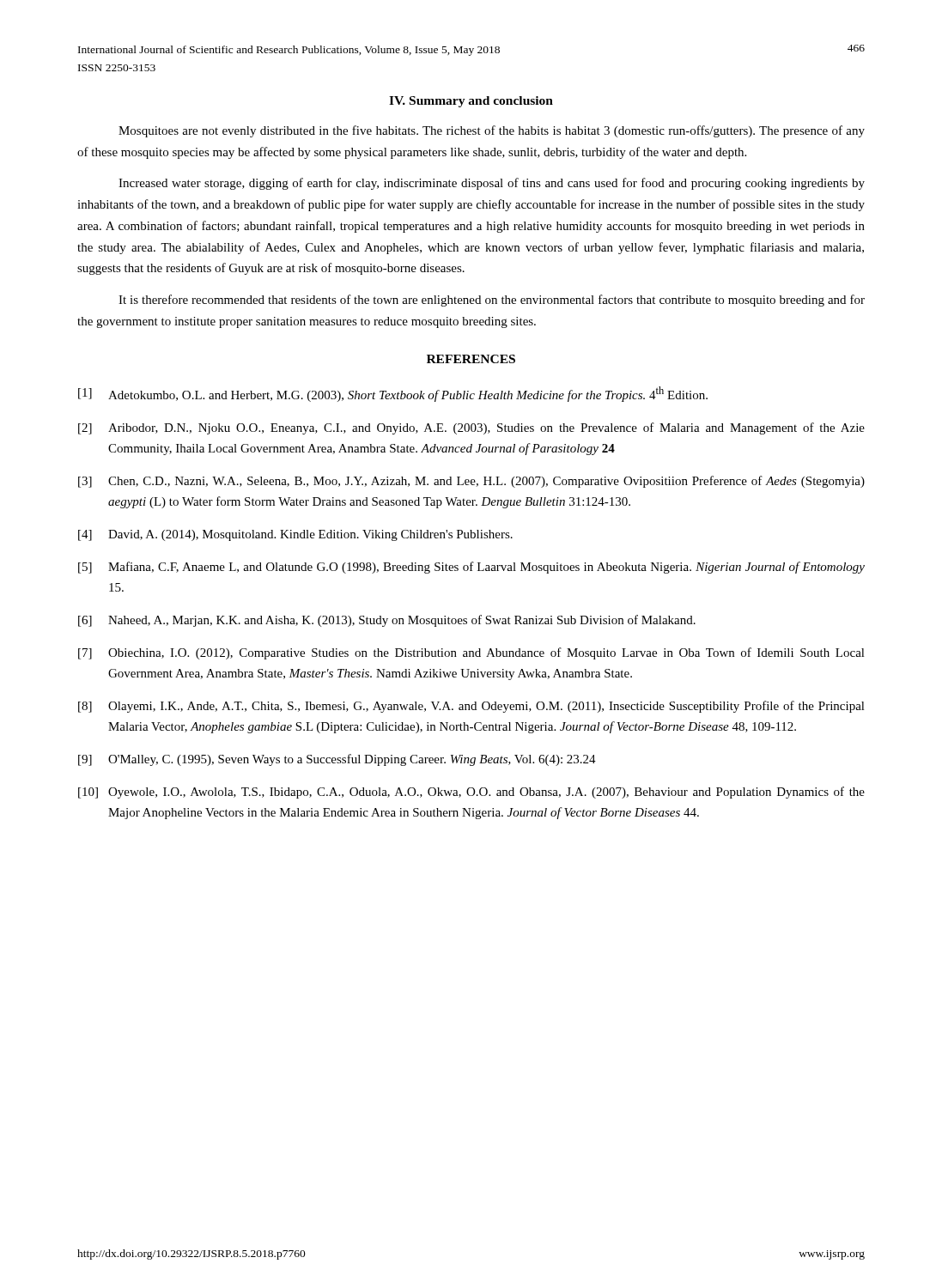
Task: Where does it say "IV. Summary and conclusion"?
Action: [471, 100]
